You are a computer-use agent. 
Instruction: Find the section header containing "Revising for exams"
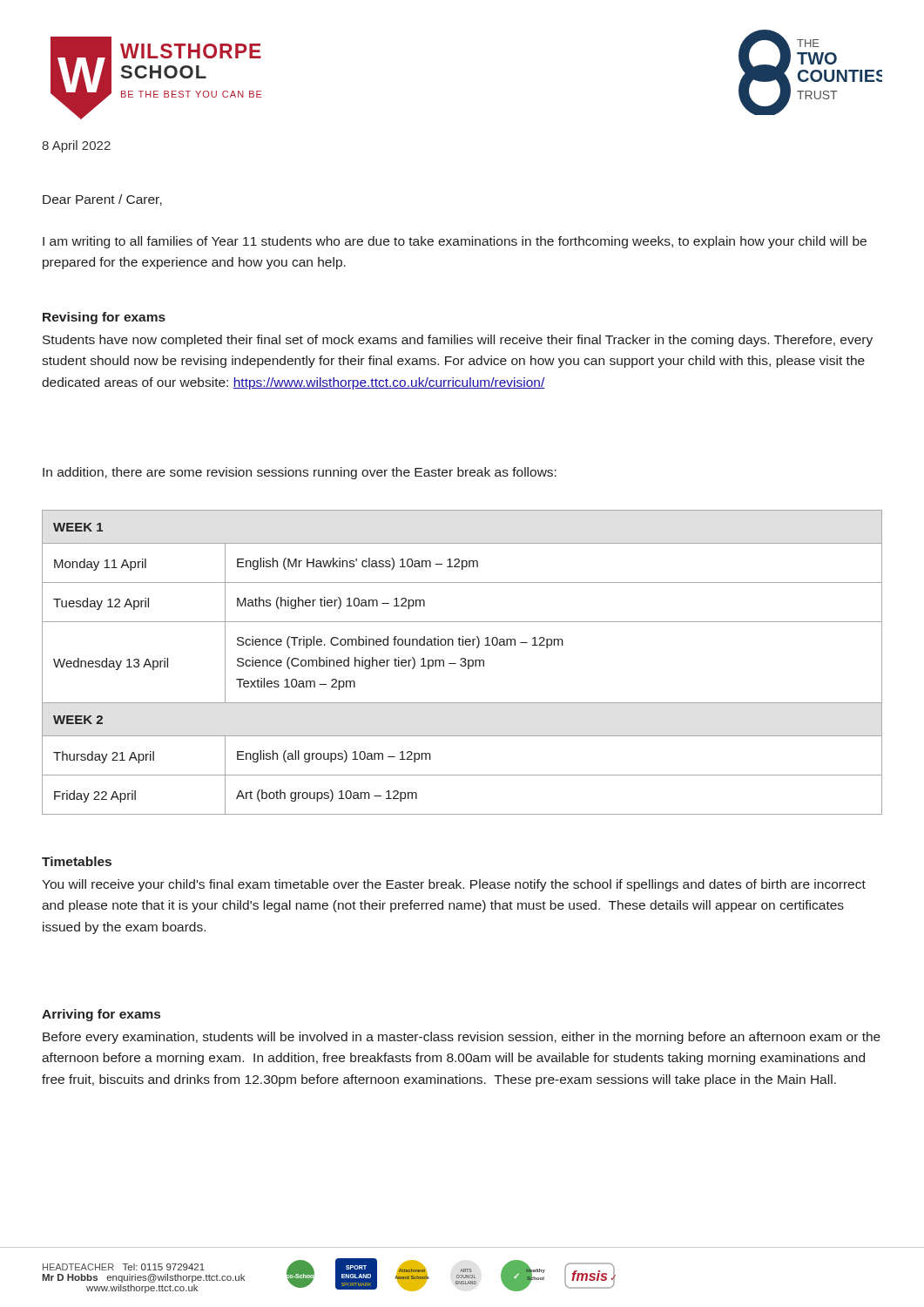104,317
